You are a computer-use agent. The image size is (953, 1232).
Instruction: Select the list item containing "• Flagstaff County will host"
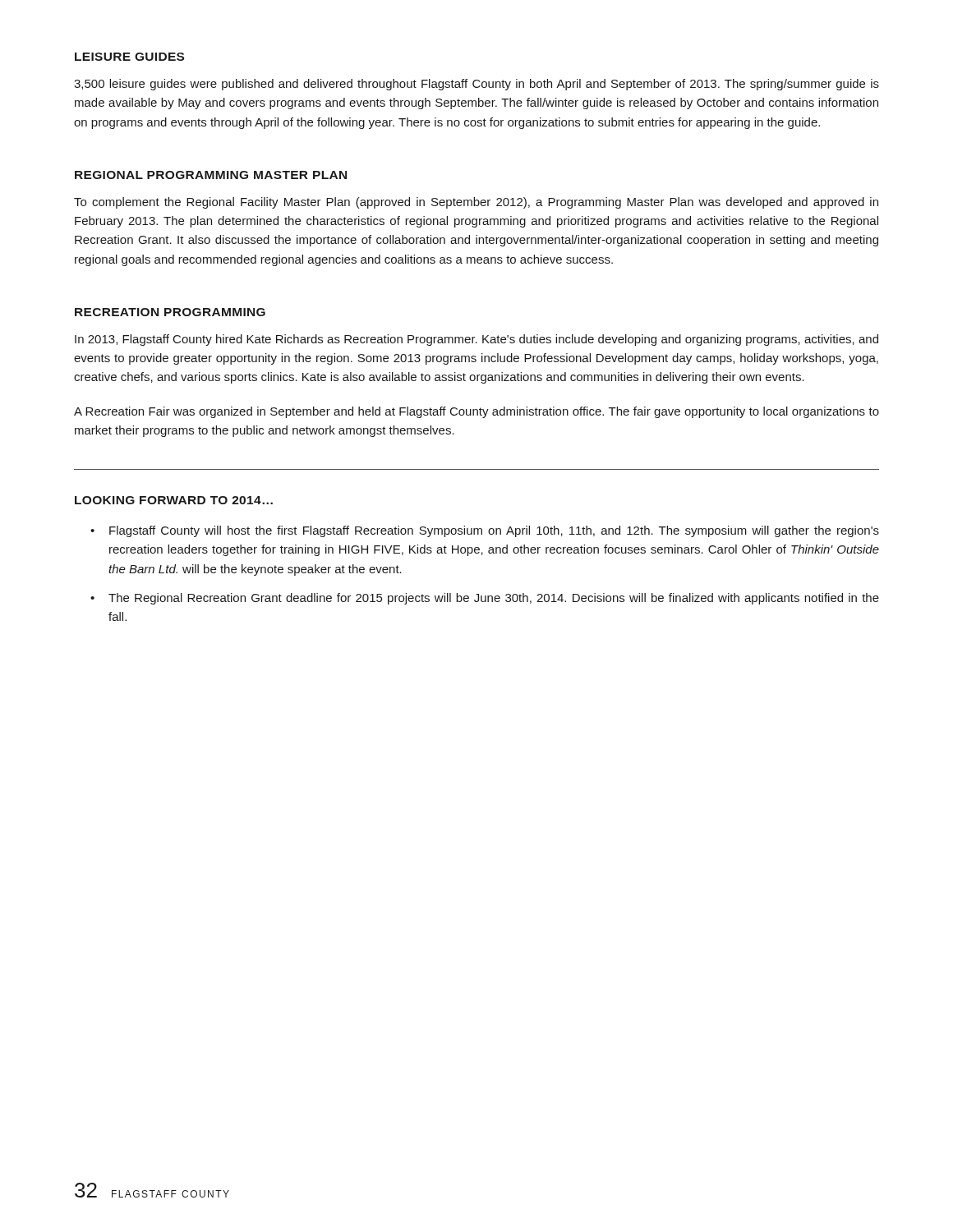click(x=485, y=549)
